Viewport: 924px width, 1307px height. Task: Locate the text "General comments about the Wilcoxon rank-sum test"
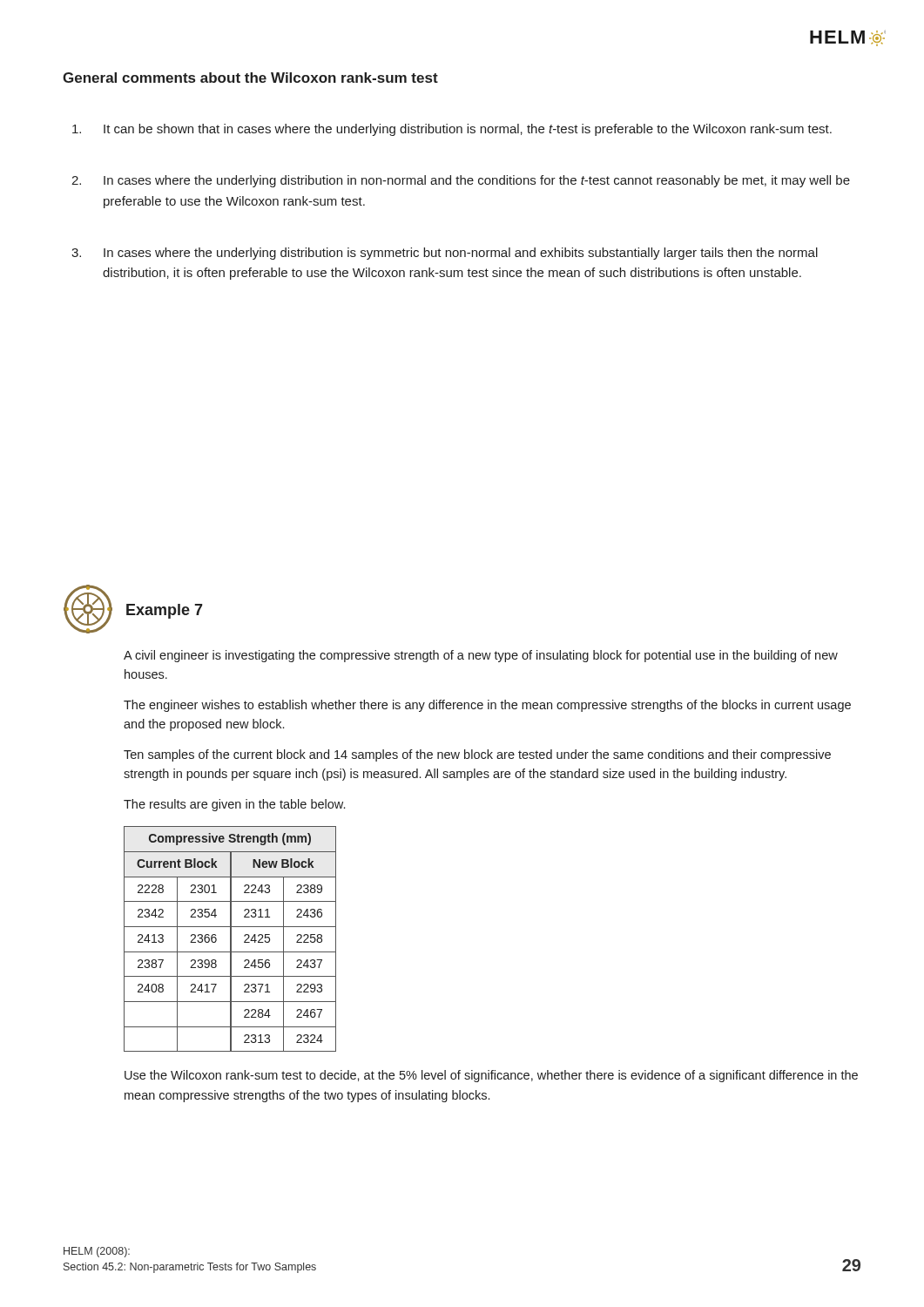coord(250,78)
